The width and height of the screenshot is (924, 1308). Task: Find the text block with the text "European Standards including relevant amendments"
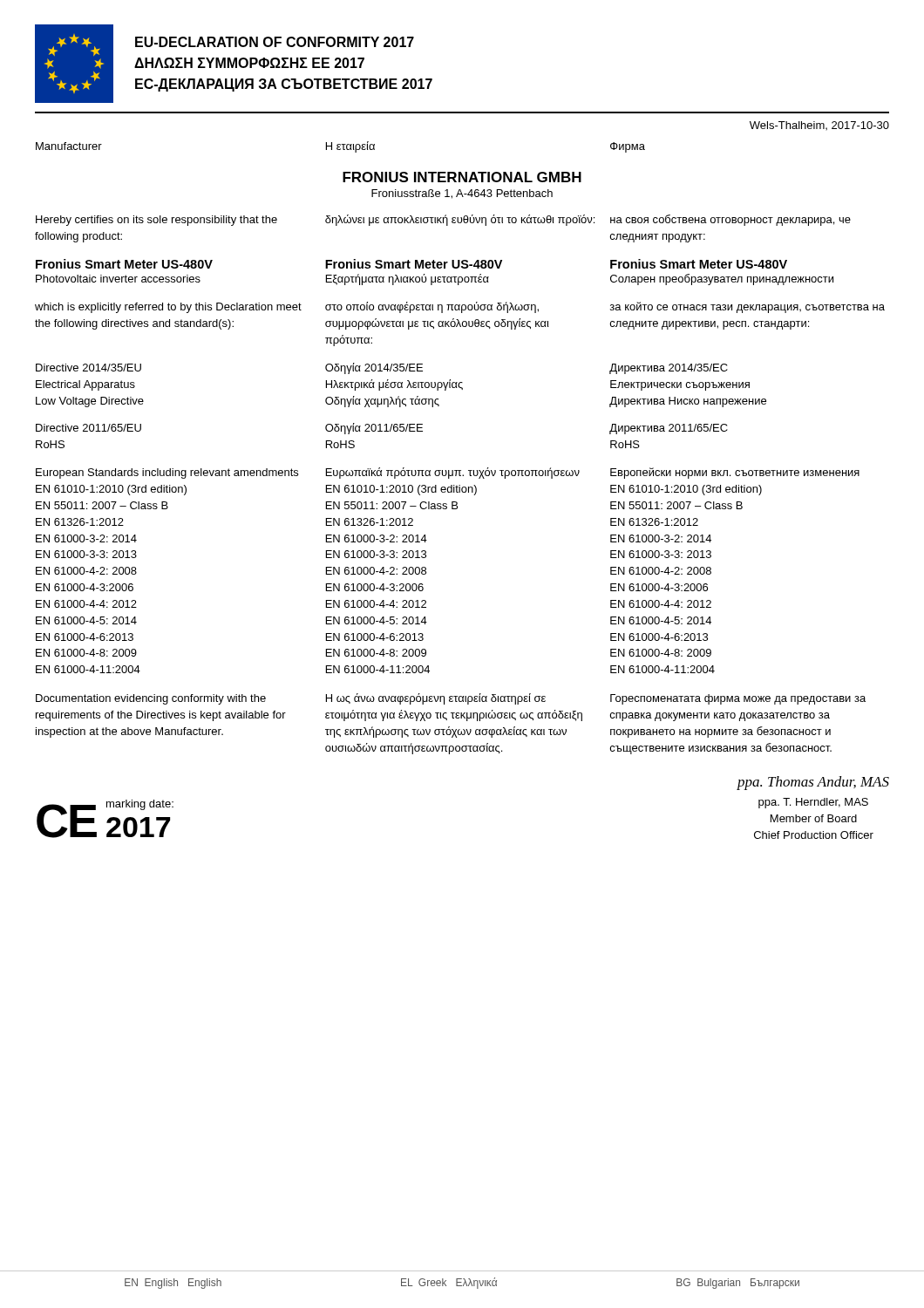click(x=167, y=473)
